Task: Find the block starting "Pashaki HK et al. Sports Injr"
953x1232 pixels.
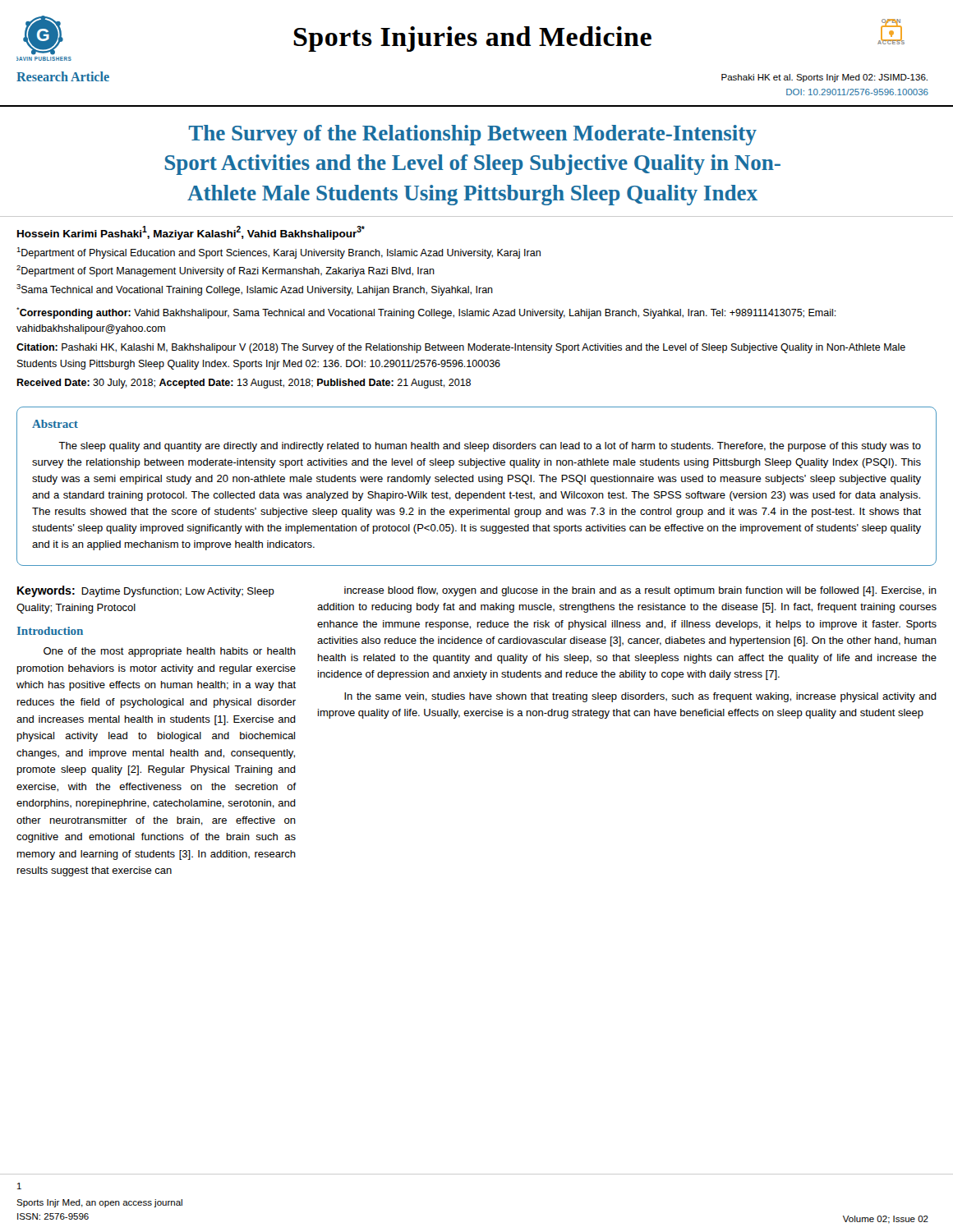Action: click(x=825, y=85)
